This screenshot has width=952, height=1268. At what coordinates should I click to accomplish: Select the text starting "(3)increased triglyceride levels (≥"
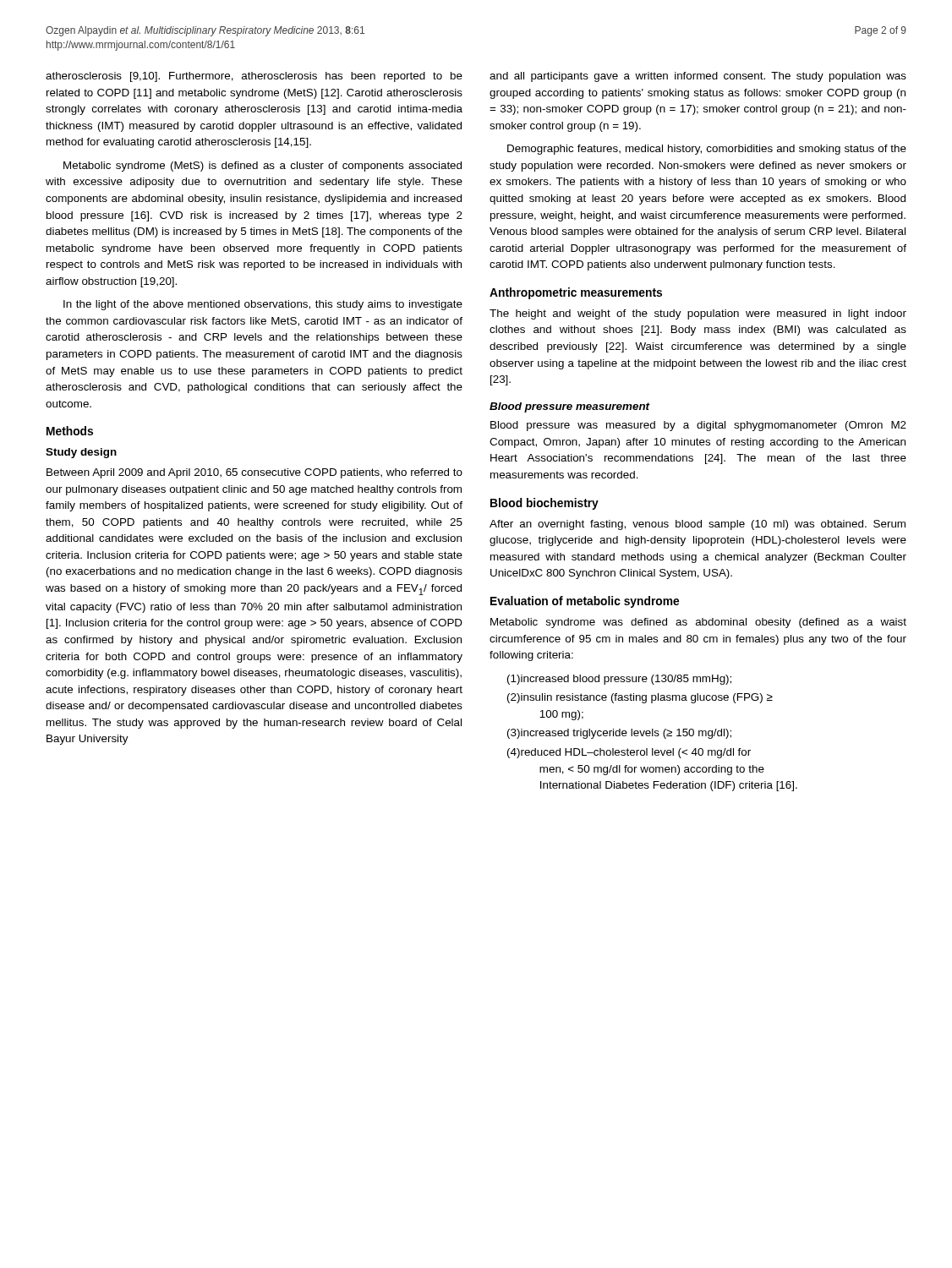click(619, 733)
